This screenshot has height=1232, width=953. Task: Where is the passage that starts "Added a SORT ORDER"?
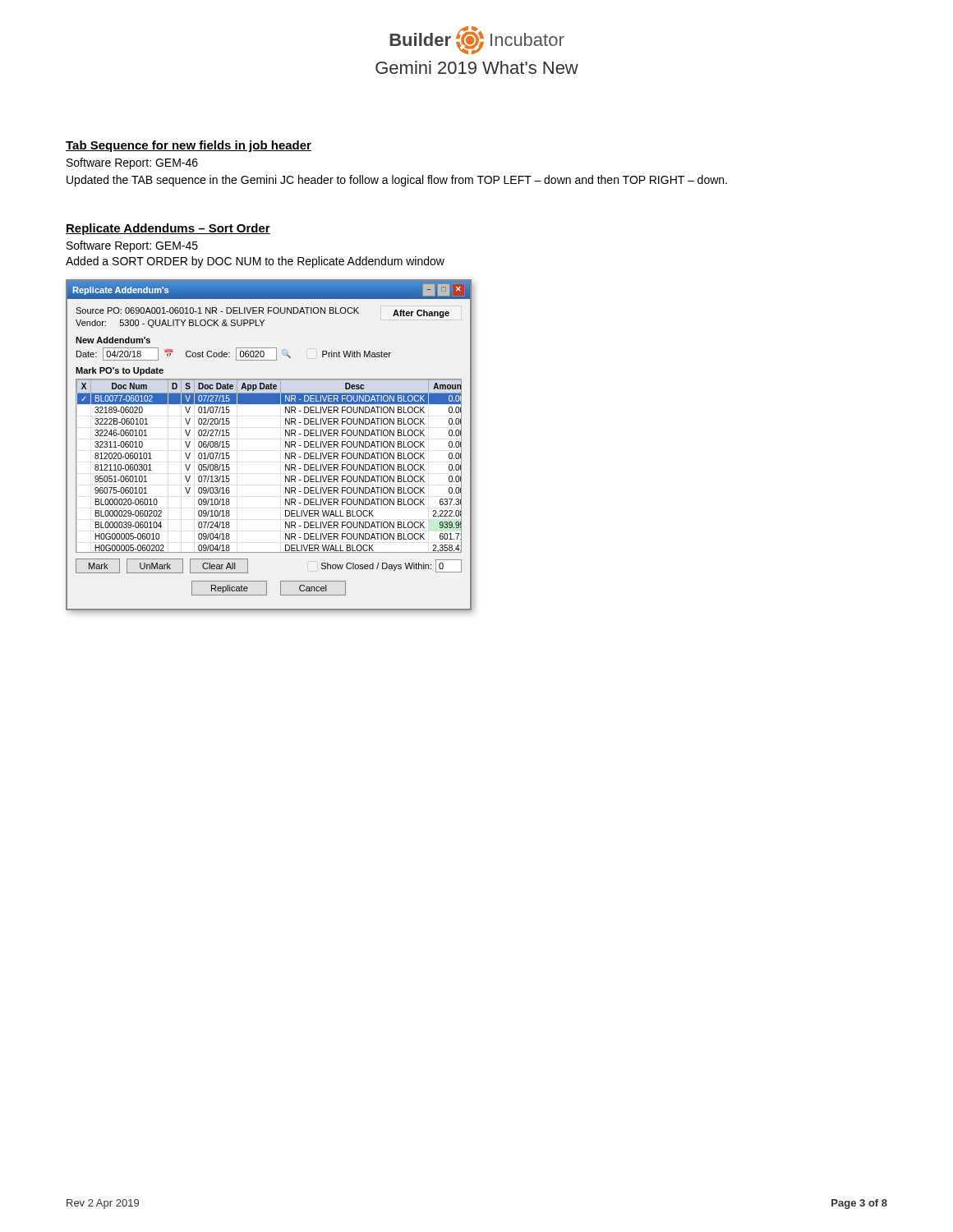point(255,261)
